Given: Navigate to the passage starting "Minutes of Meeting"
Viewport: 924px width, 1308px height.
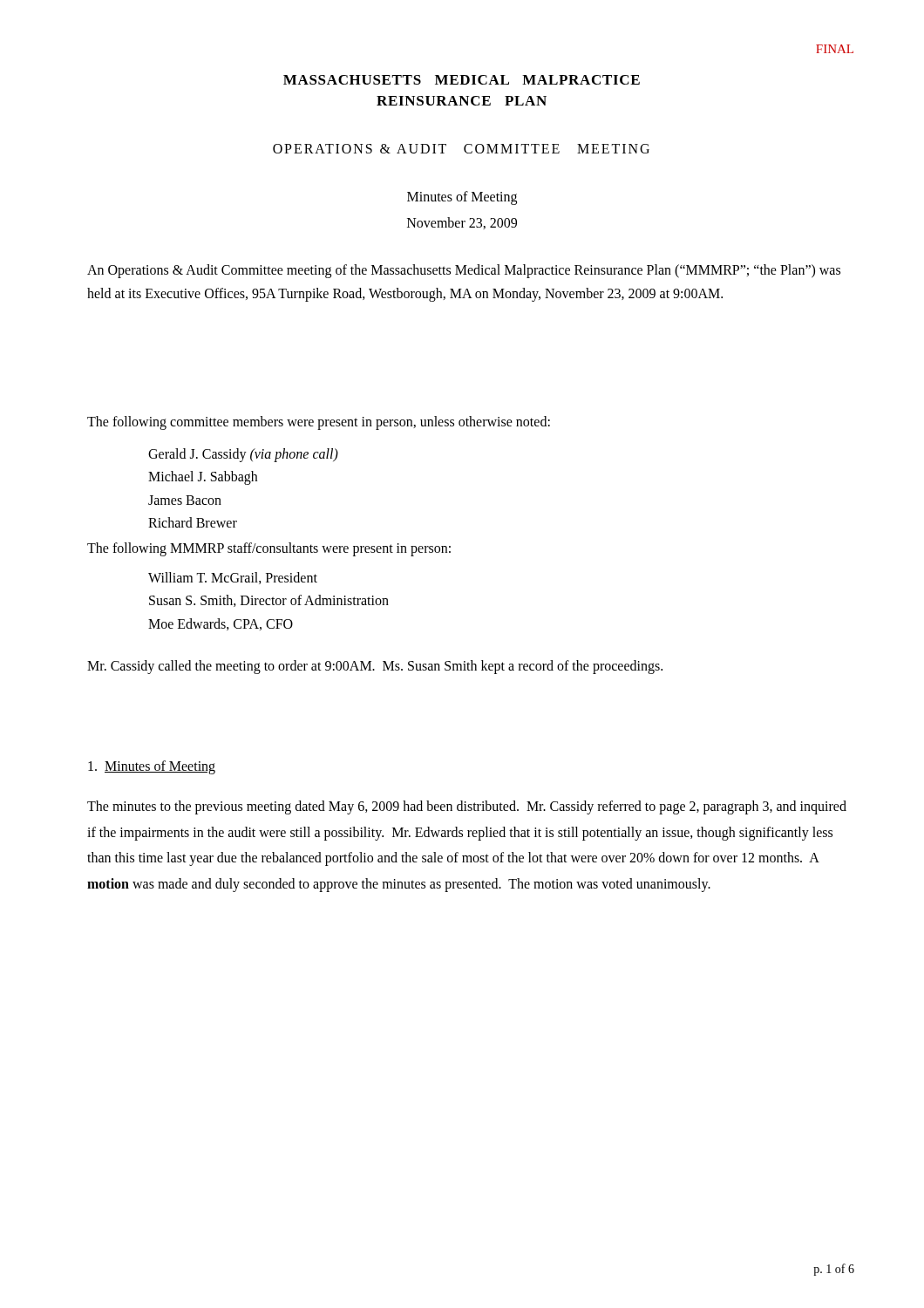Looking at the screenshot, I should (x=462, y=197).
